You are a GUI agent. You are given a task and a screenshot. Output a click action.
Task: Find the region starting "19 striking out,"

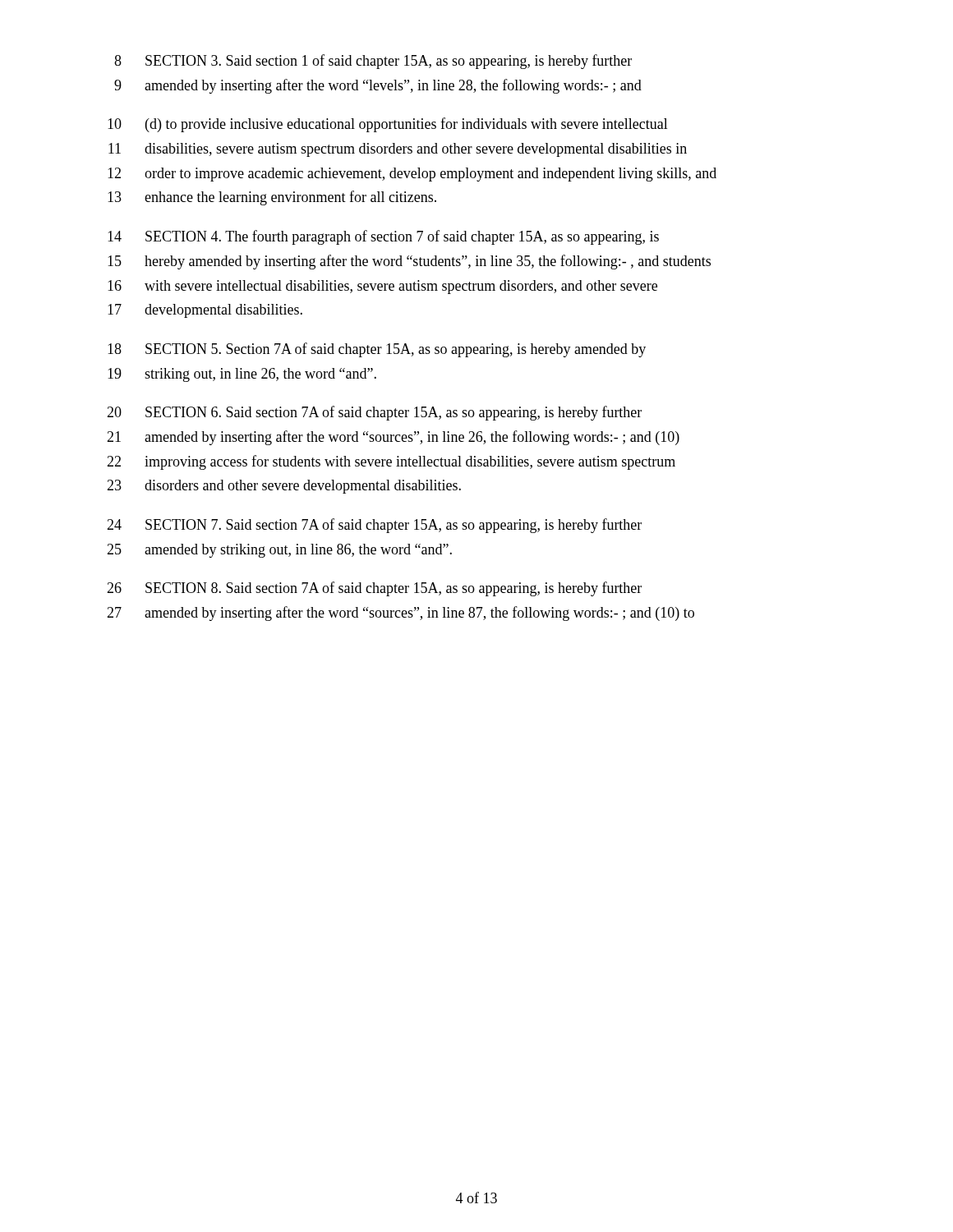tap(242, 375)
